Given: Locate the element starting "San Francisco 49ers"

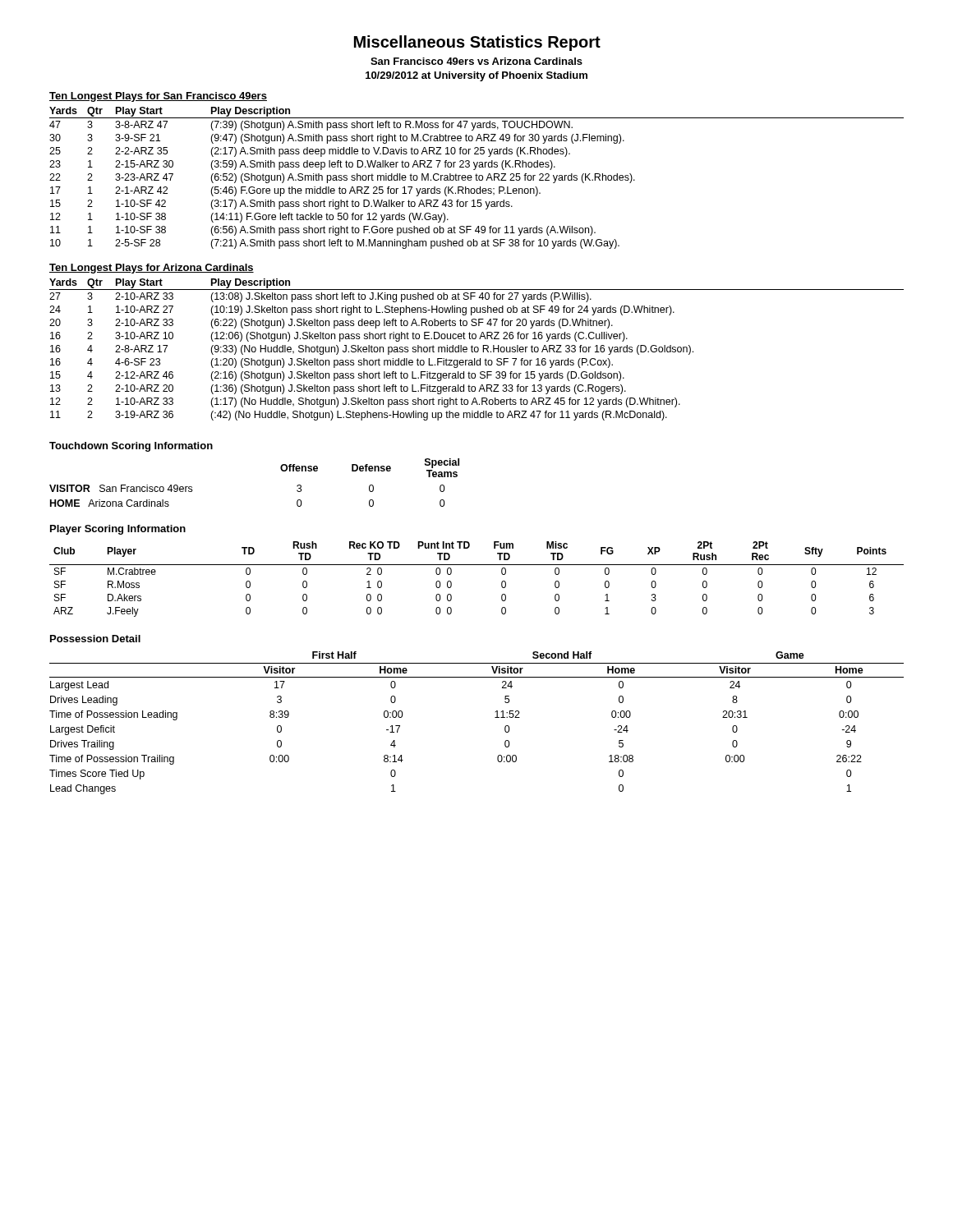Looking at the screenshot, I should (476, 61).
